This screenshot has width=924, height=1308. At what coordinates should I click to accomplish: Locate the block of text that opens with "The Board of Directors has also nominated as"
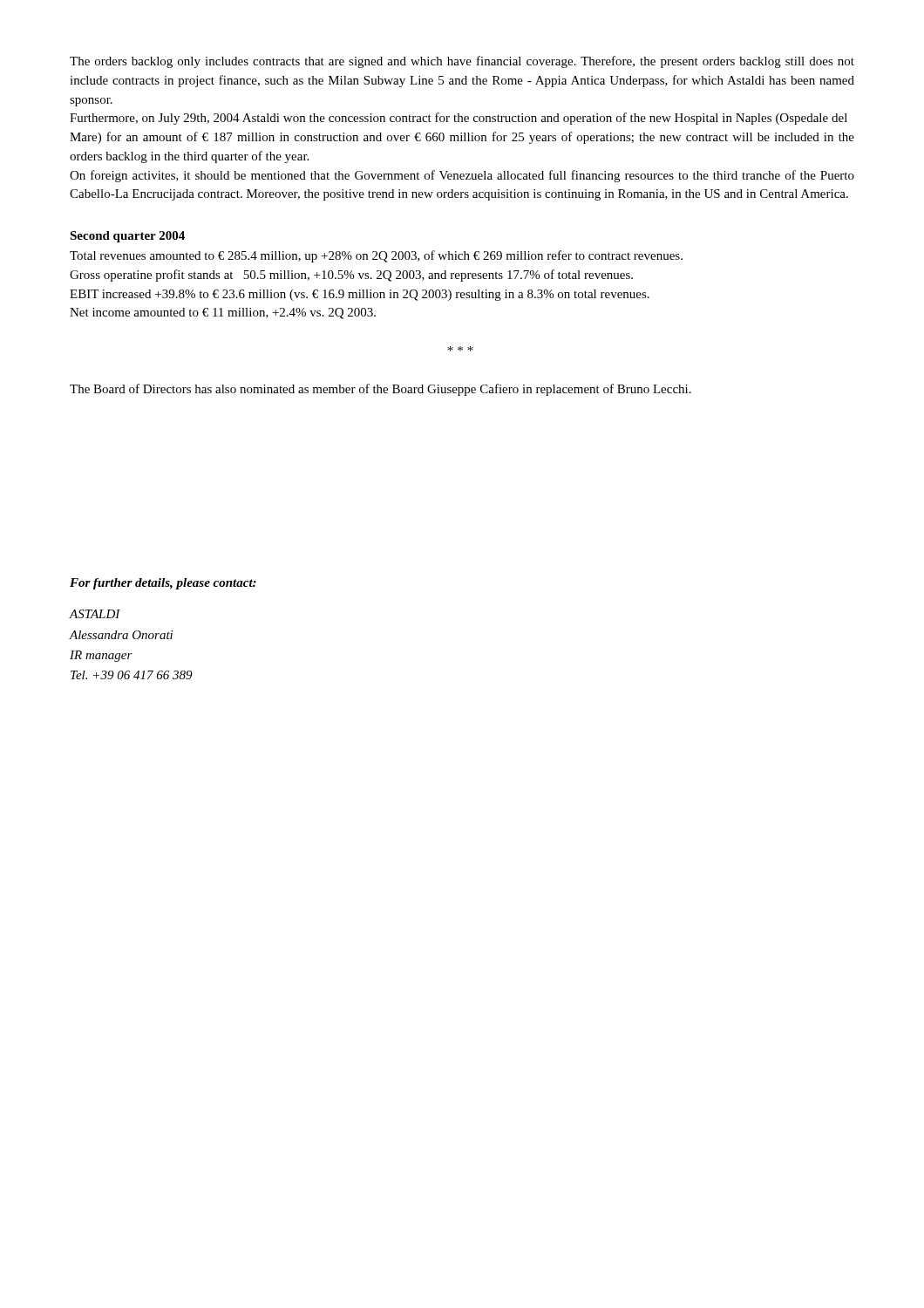pyautogui.click(x=381, y=389)
